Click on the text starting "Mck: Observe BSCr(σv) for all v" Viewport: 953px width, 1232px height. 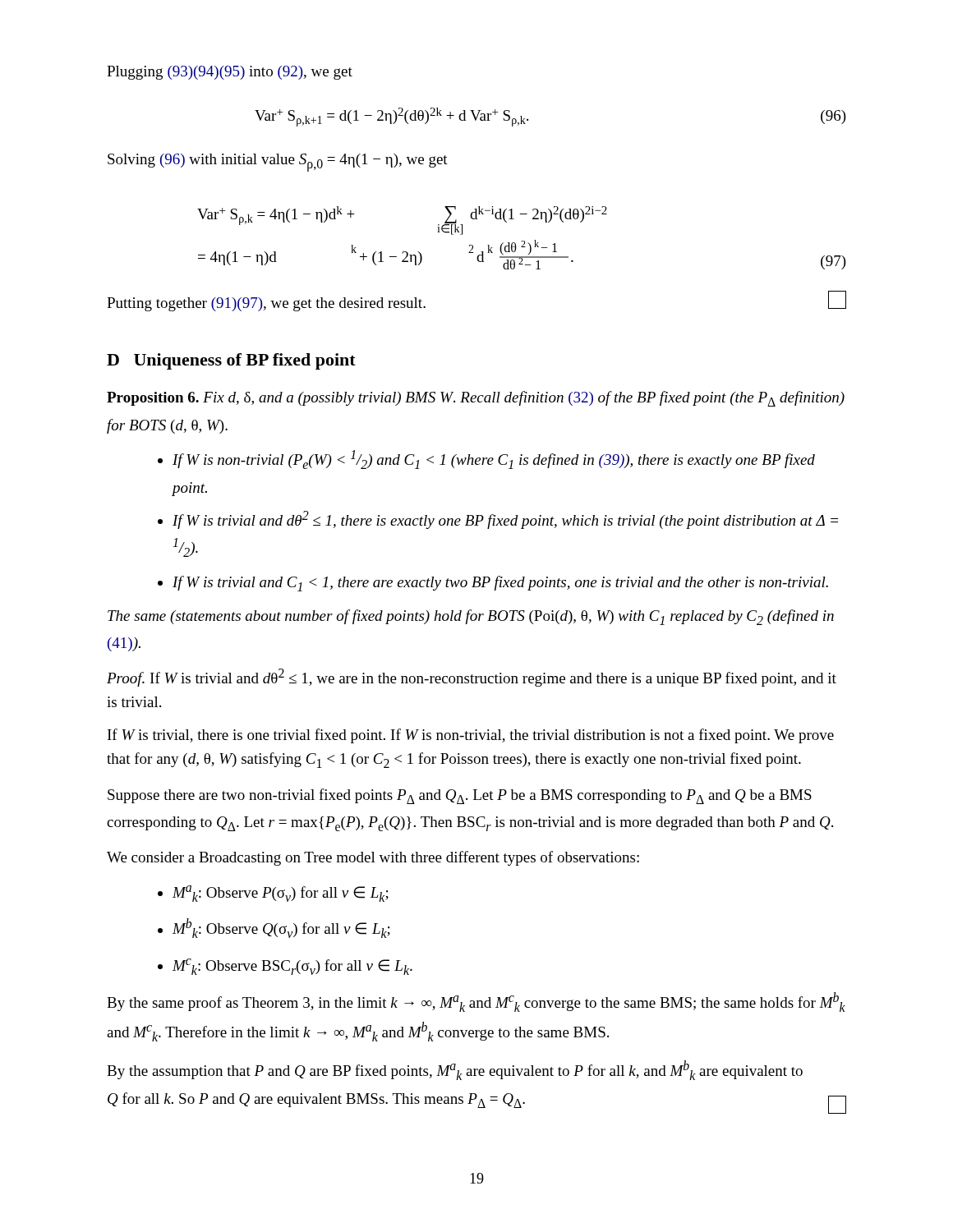pos(293,966)
